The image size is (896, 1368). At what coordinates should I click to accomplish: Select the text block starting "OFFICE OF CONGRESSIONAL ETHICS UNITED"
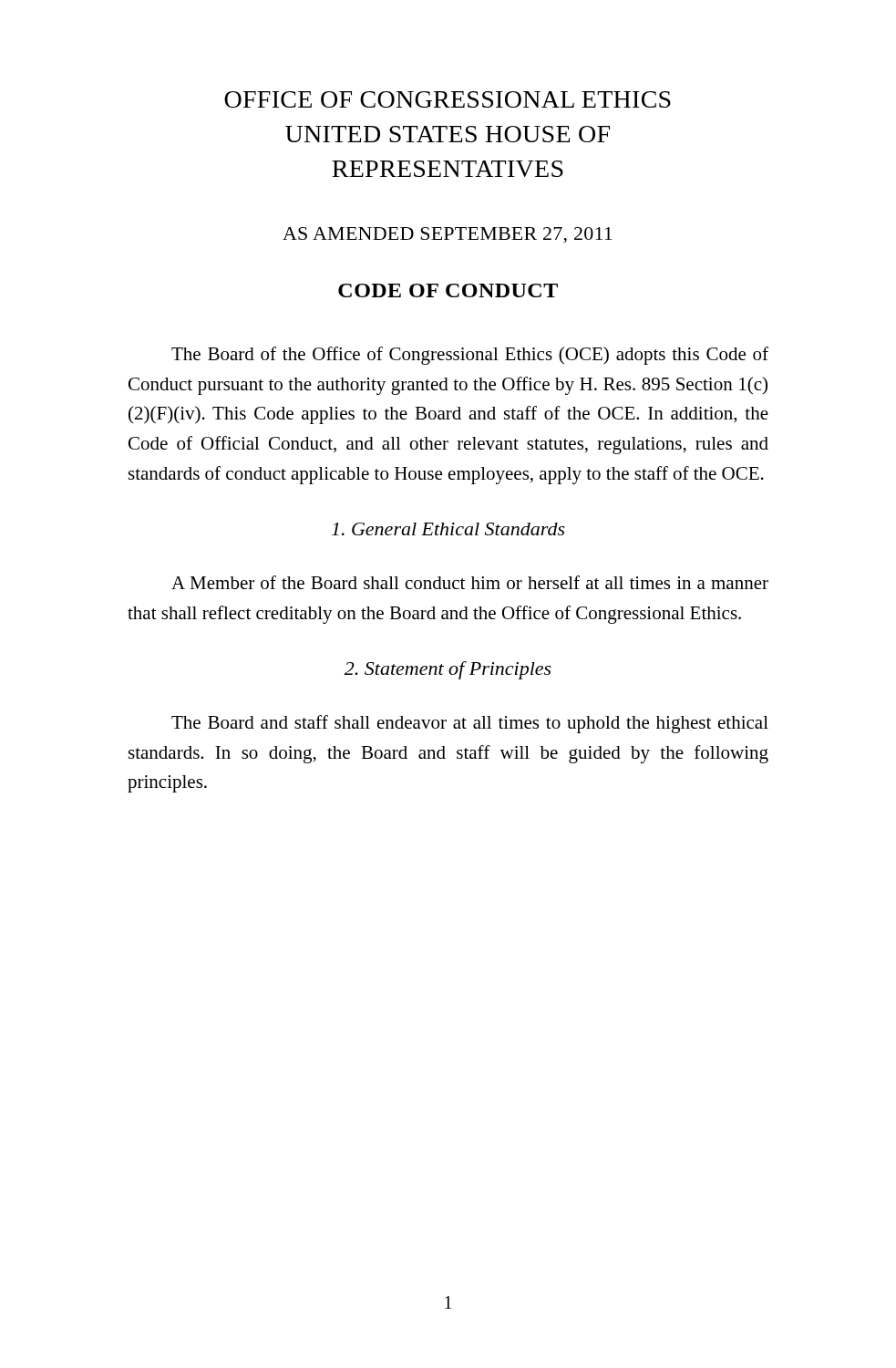click(448, 133)
